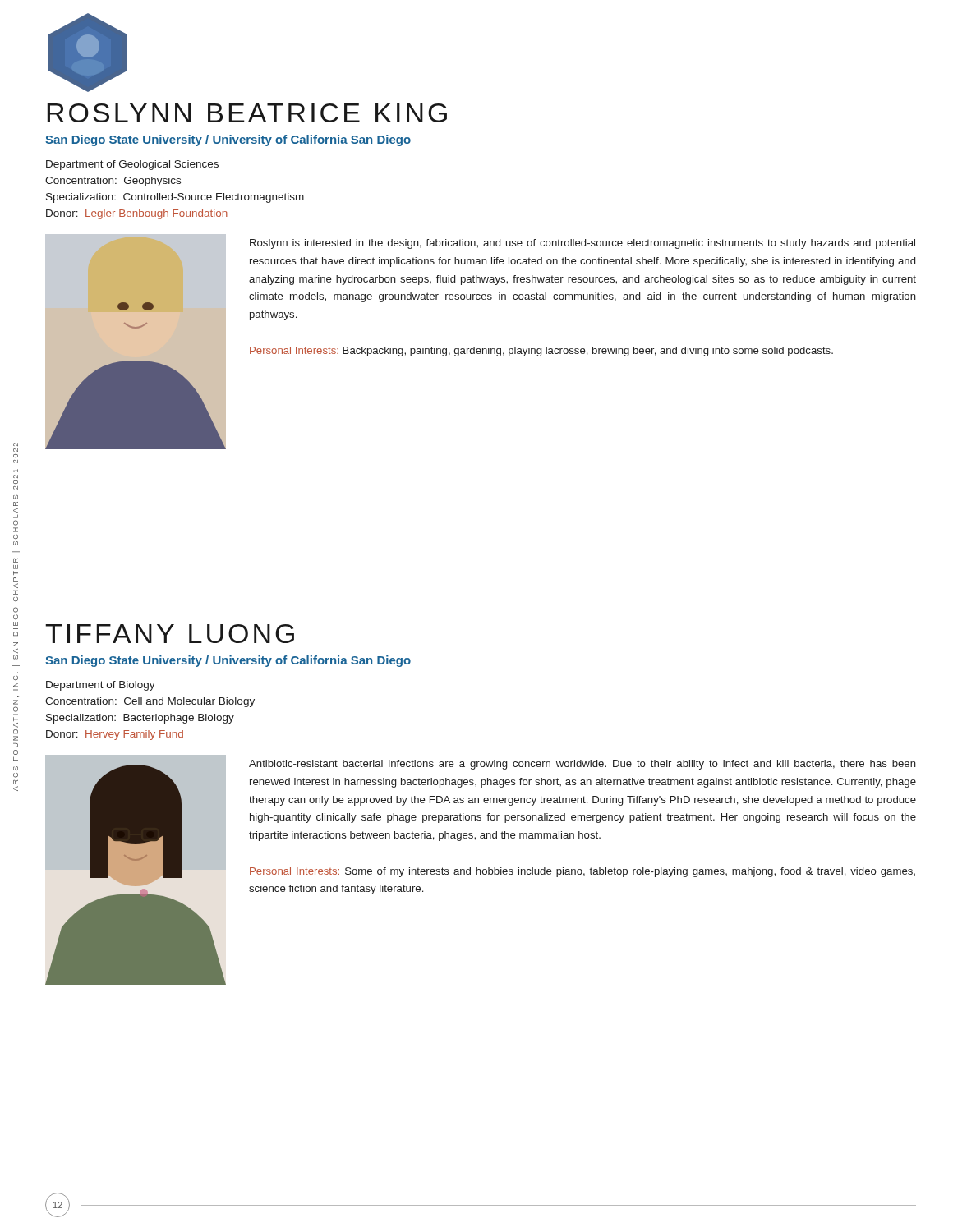Select the title that reads "ROSLYNN BEATRICE KING"
953x1232 pixels.
coord(248,113)
